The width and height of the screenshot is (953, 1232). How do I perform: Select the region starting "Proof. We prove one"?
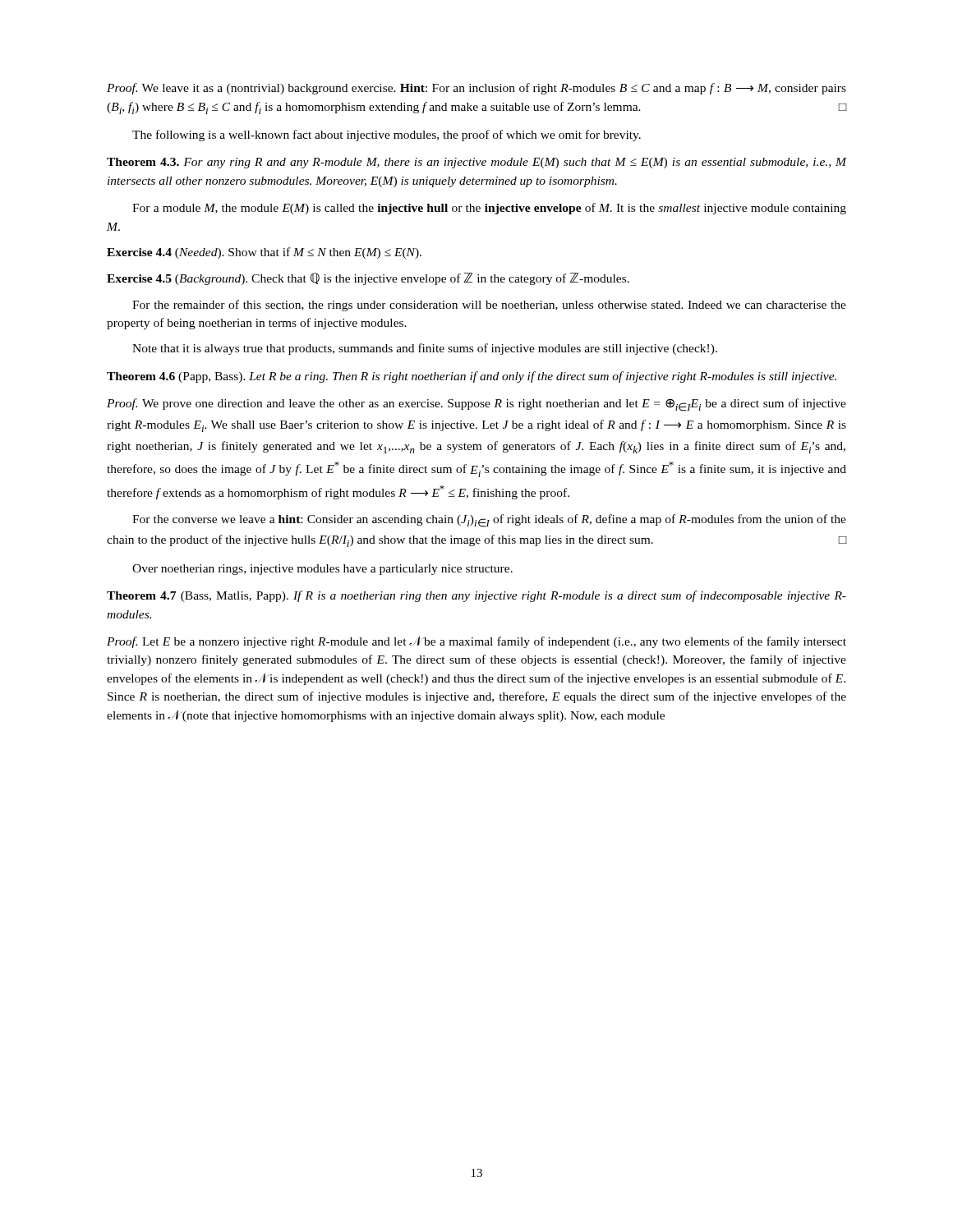476,473
